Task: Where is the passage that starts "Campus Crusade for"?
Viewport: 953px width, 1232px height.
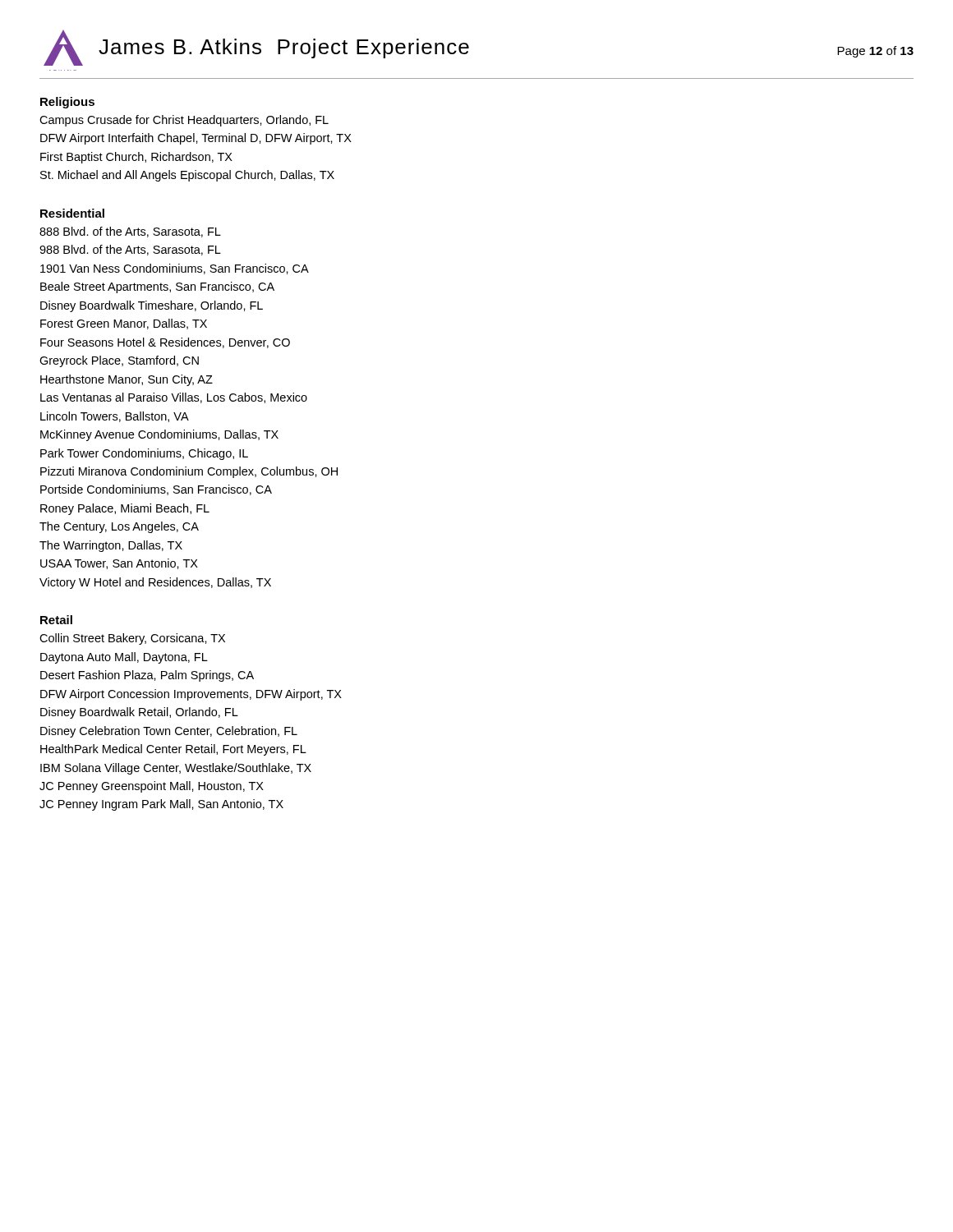Action: [x=184, y=120]
